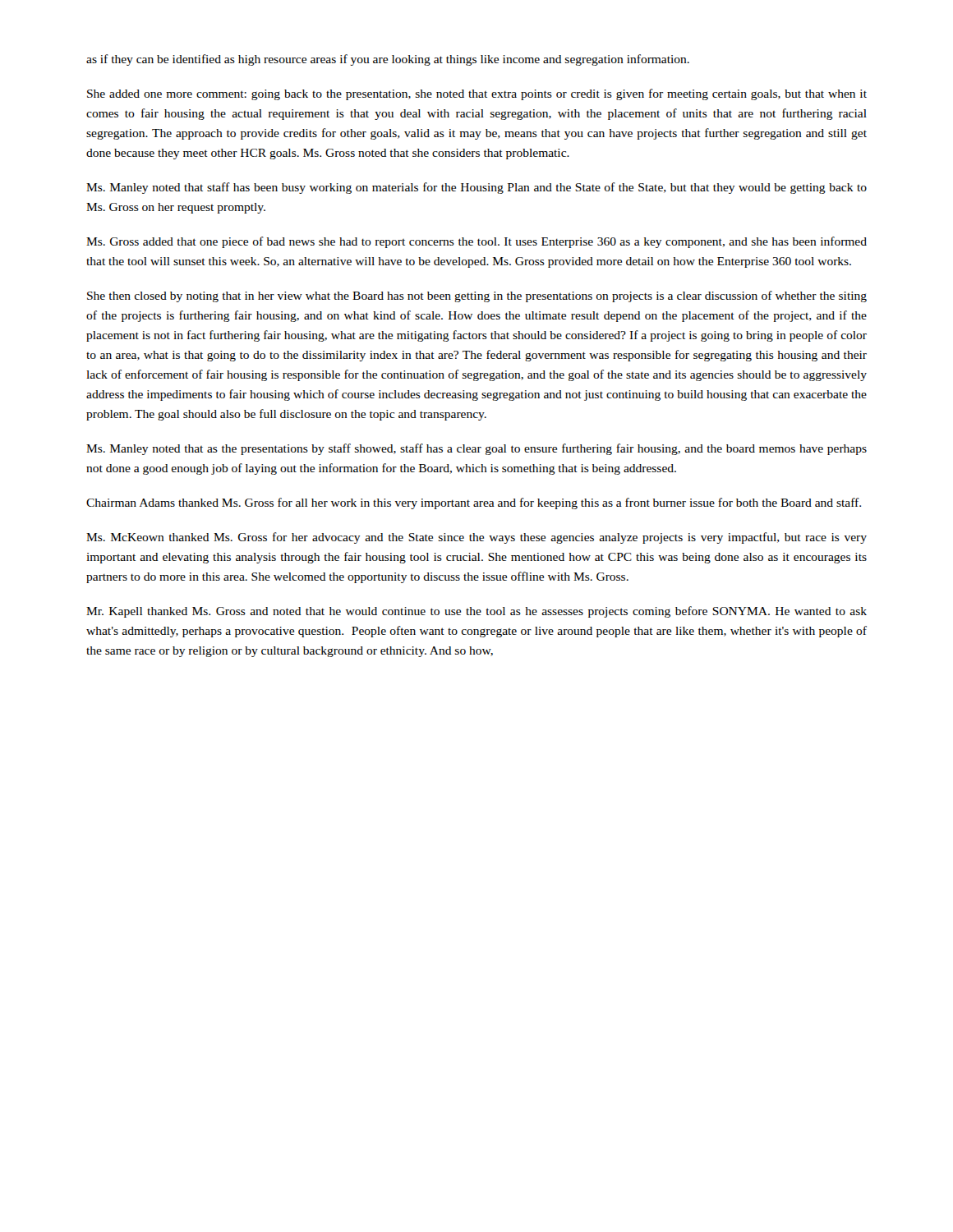Click on the region starting "Ms. McKeown thanked Ms. Gross for her"
The width and height of the screenshot is (953, 1232).
(476, 557)
